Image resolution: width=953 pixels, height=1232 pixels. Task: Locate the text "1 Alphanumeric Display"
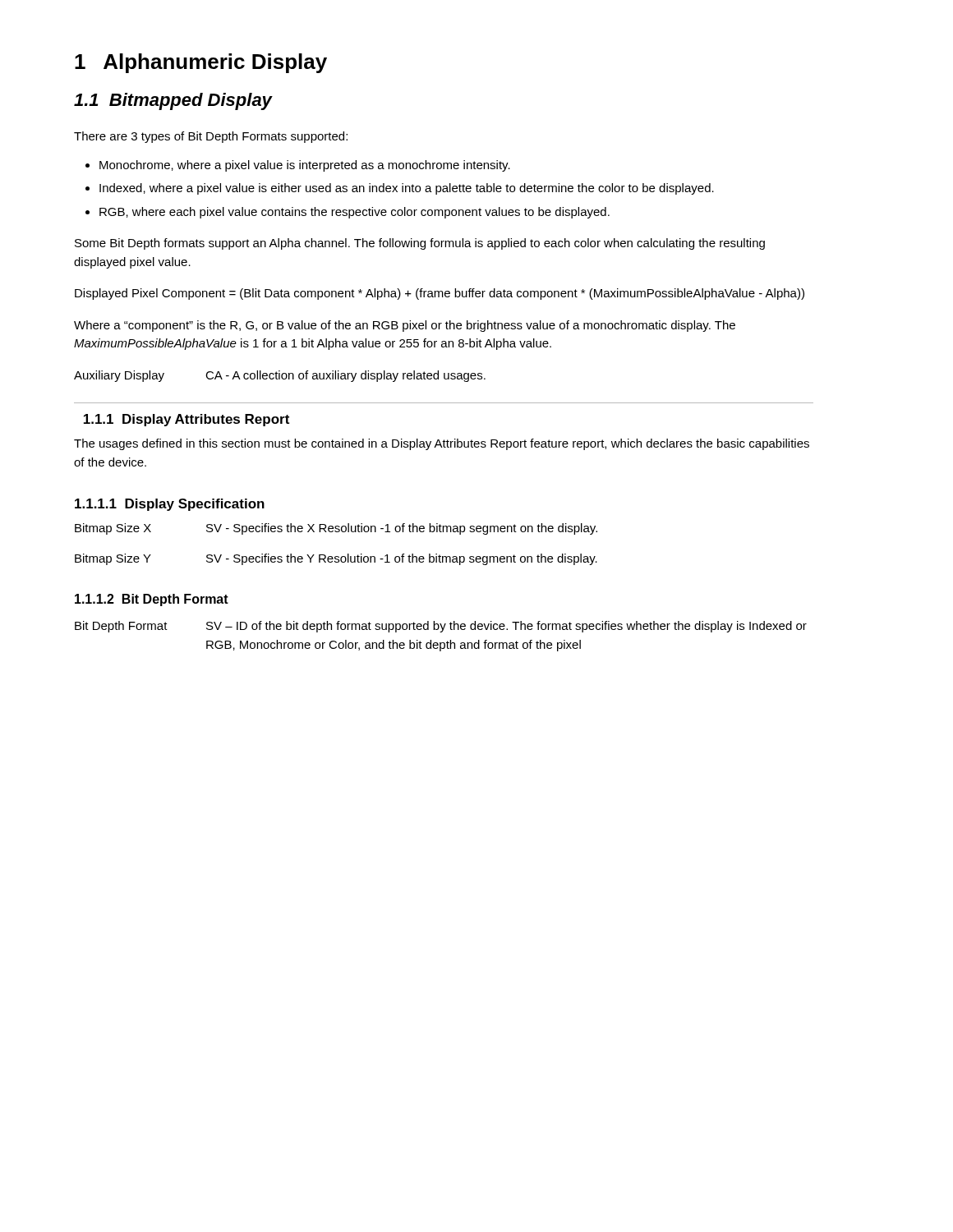201,63
